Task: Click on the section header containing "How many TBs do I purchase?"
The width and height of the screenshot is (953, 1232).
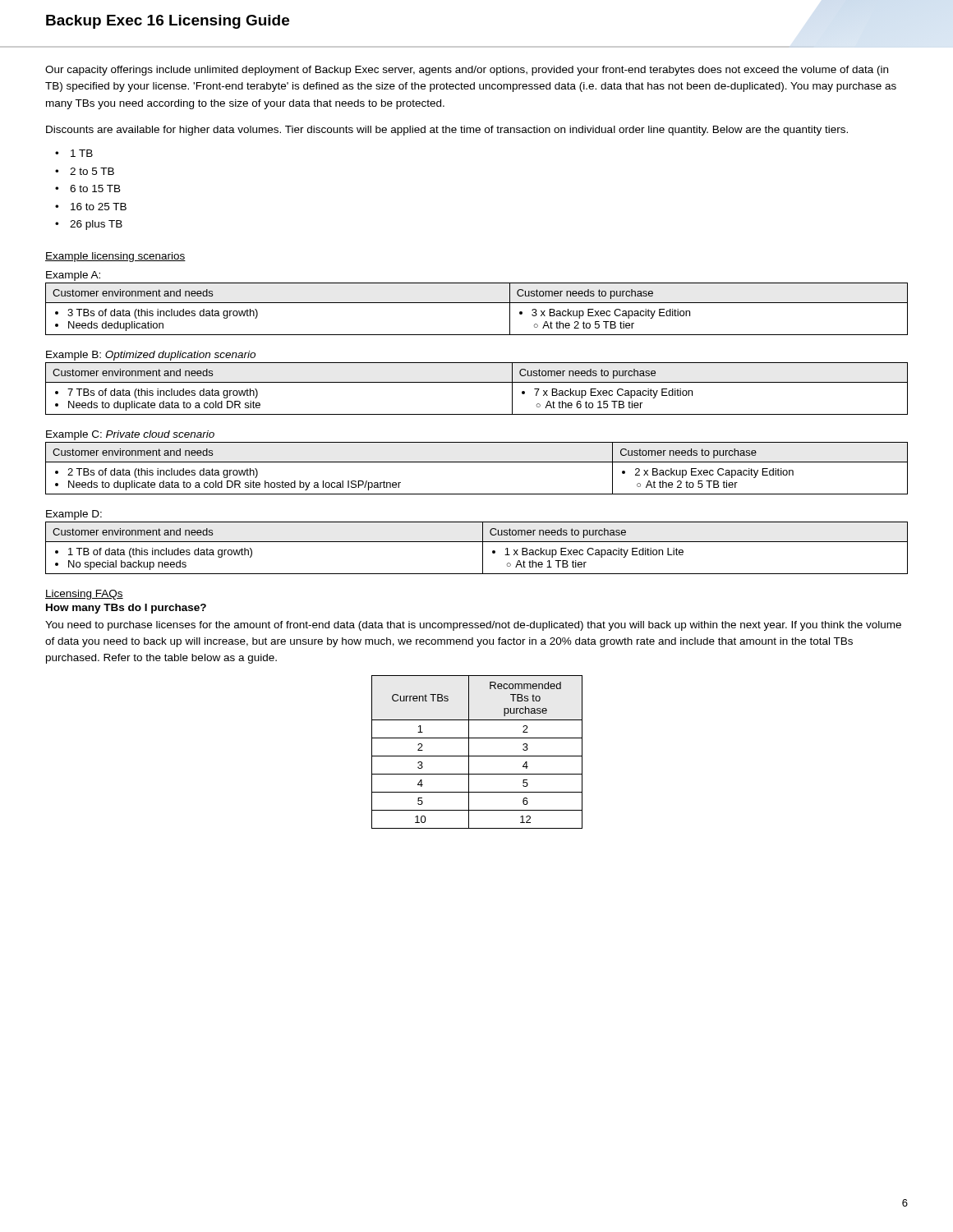Action: coord(126,607)
